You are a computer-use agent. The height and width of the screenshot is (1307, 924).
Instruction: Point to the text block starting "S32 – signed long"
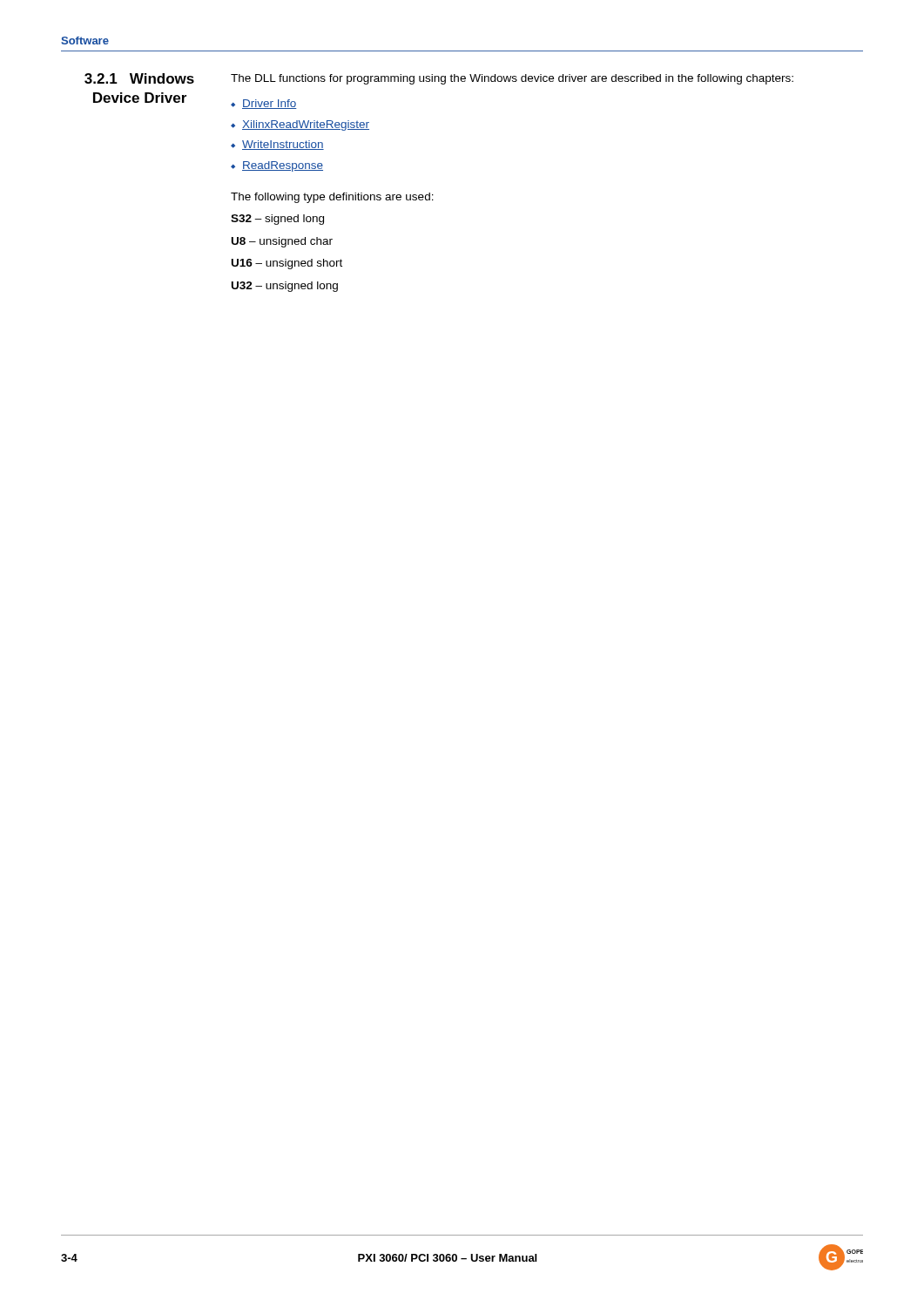277,220
